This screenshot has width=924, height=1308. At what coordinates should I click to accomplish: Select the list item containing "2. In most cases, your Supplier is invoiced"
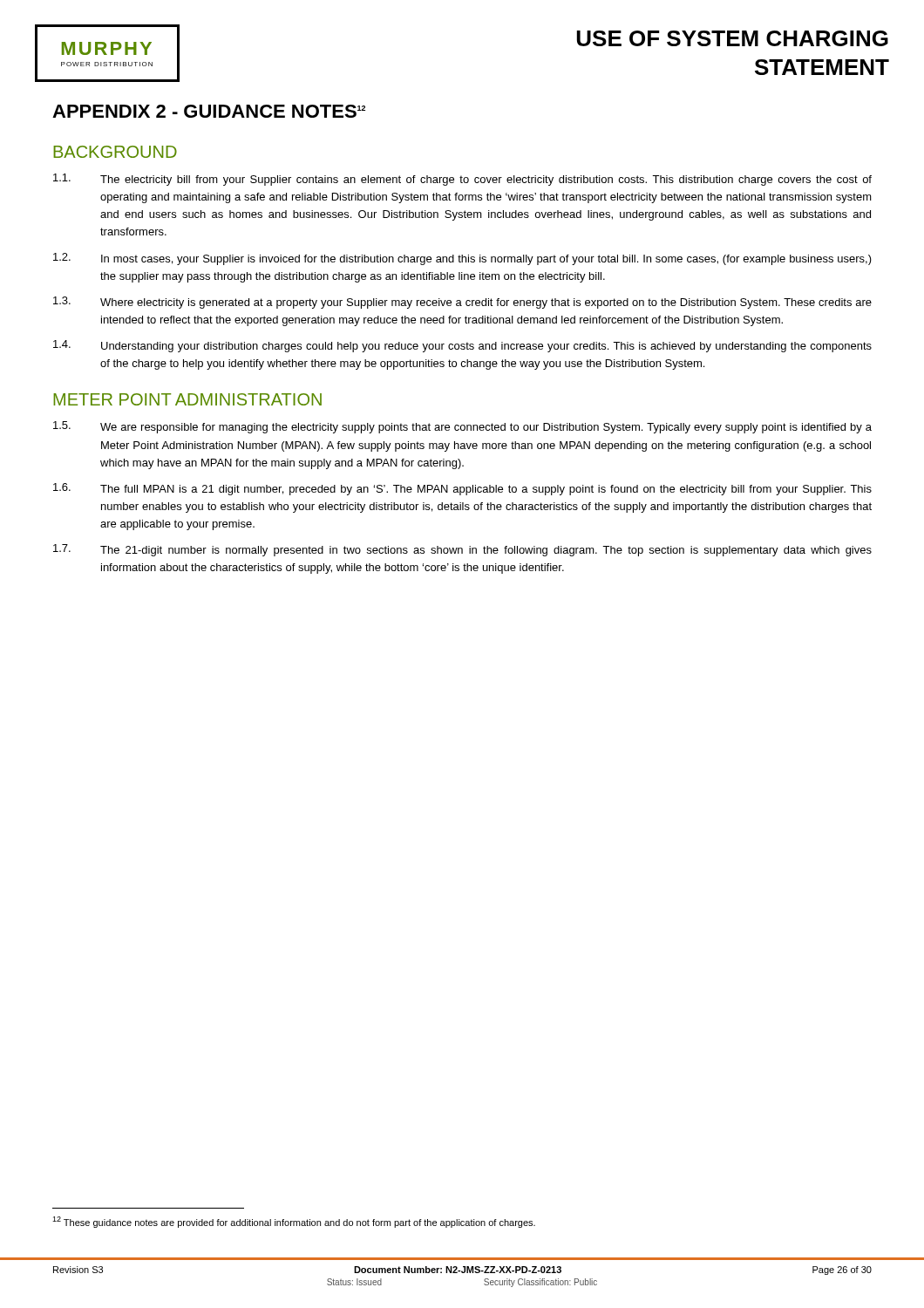[462, 267]
